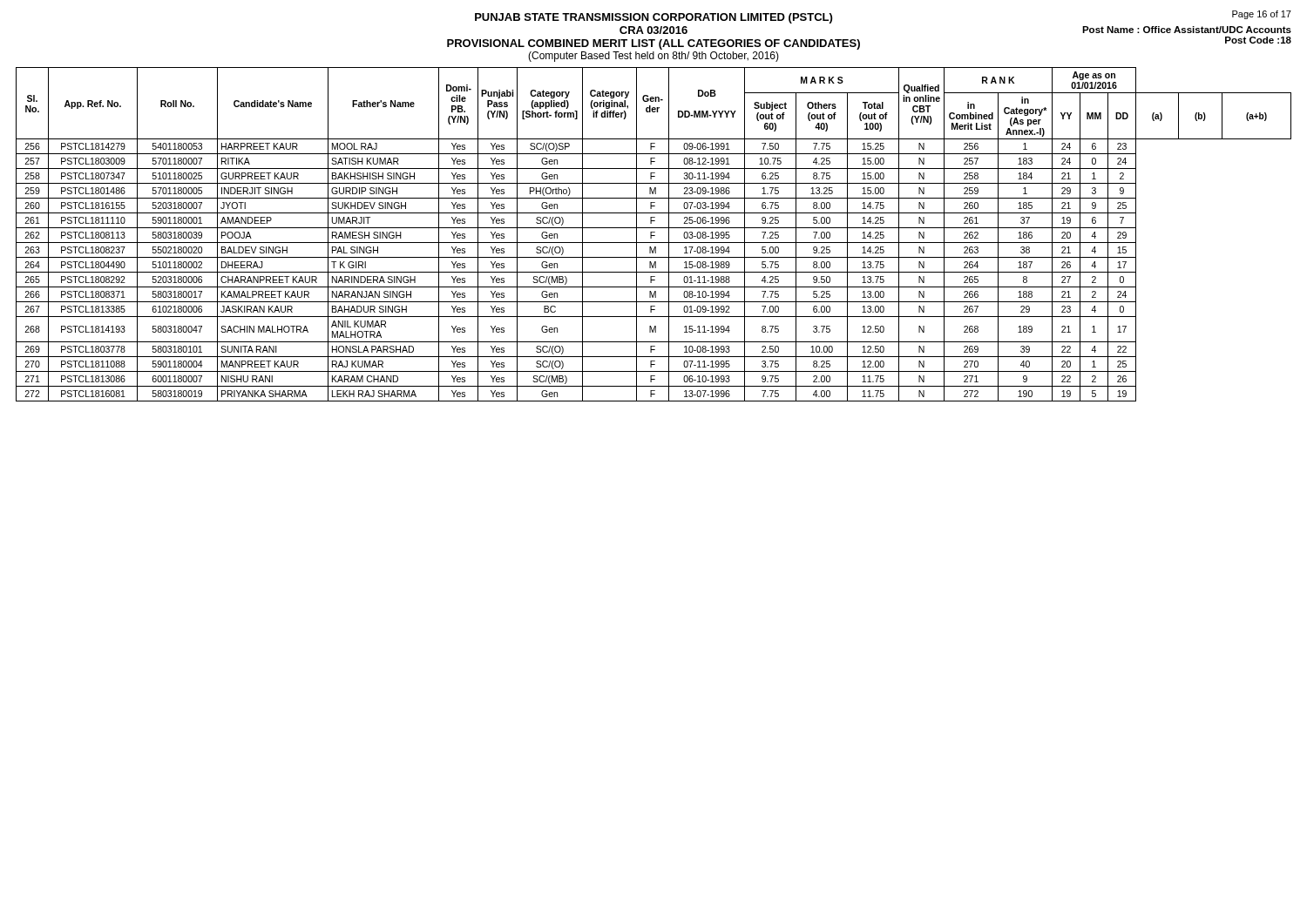Point to the region starting "Post Name : Office"

tap(1187, 35)
